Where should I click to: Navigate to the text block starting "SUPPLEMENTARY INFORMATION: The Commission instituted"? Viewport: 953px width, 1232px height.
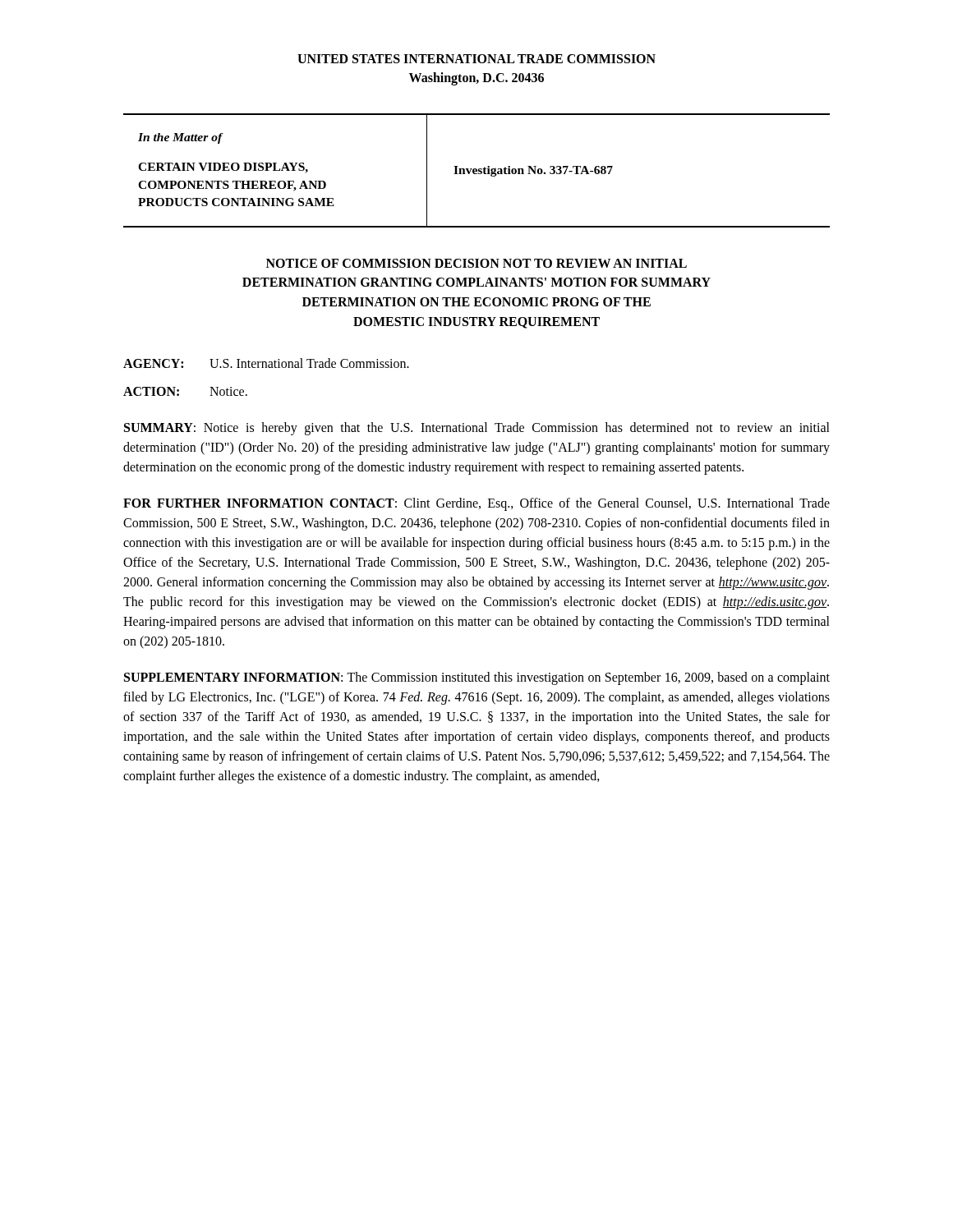point(476,727)
